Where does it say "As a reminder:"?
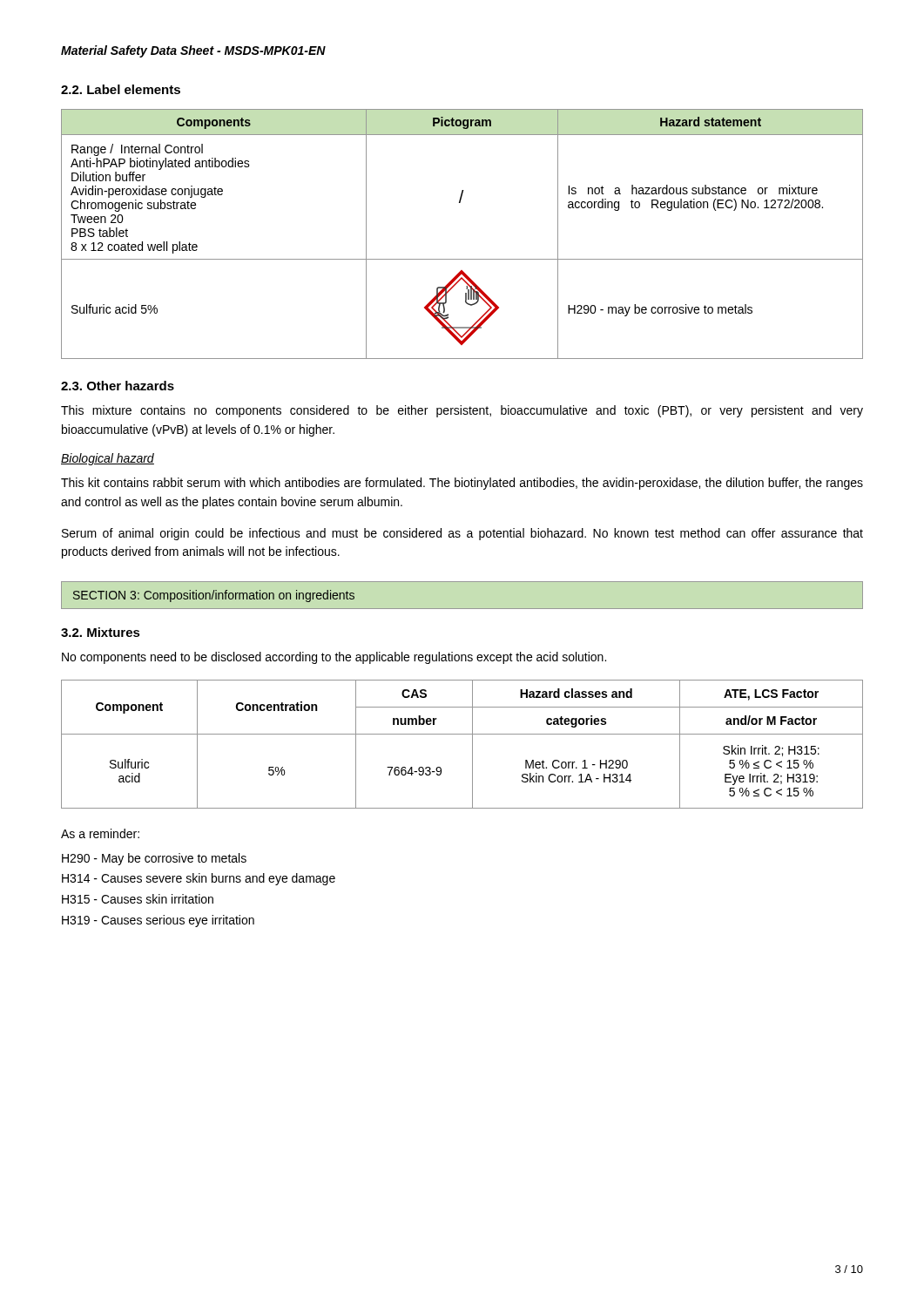This screenshot has width=924, height=1307. pos(101,834)
